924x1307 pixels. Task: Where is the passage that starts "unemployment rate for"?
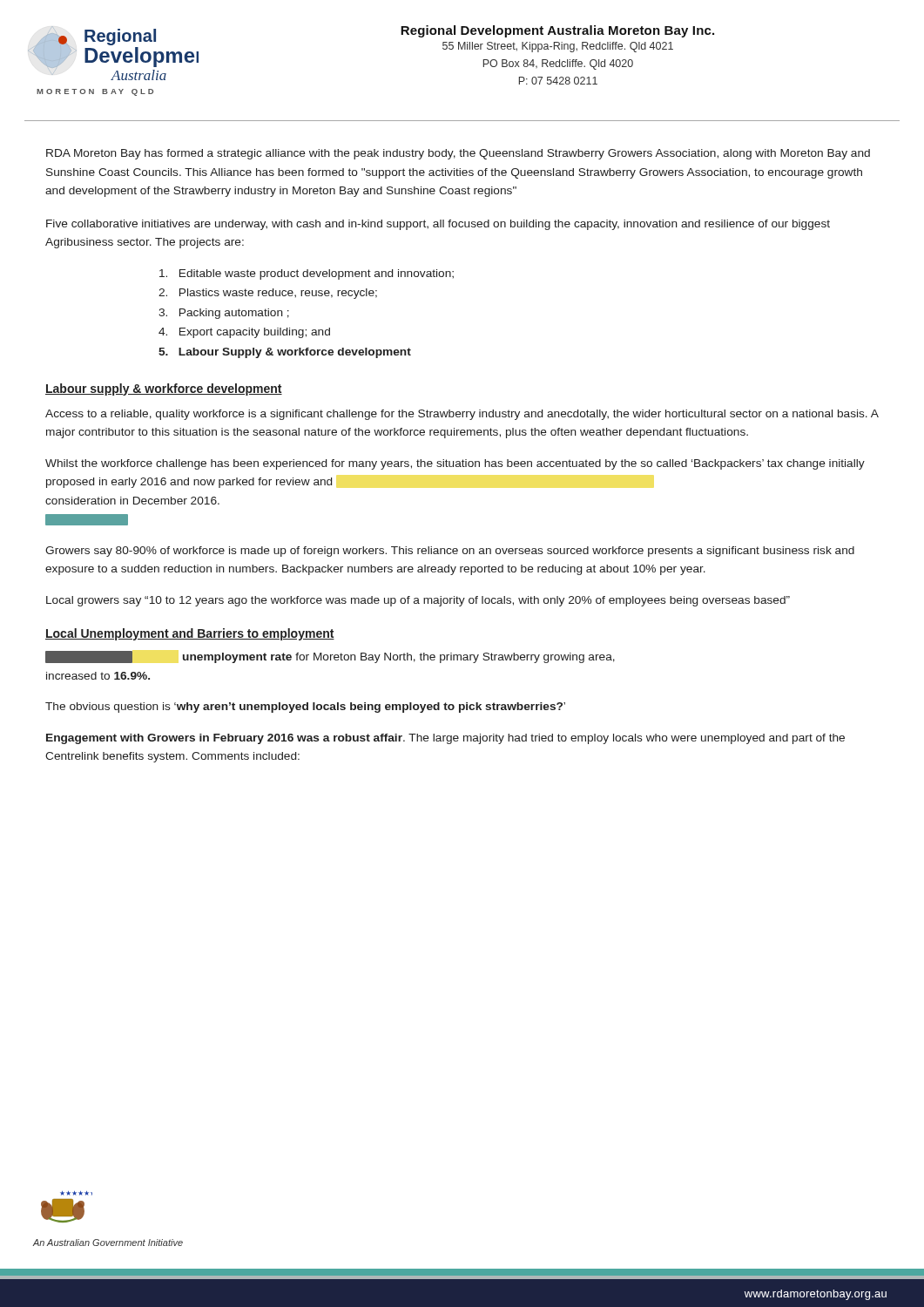click(x=330, y=666)
